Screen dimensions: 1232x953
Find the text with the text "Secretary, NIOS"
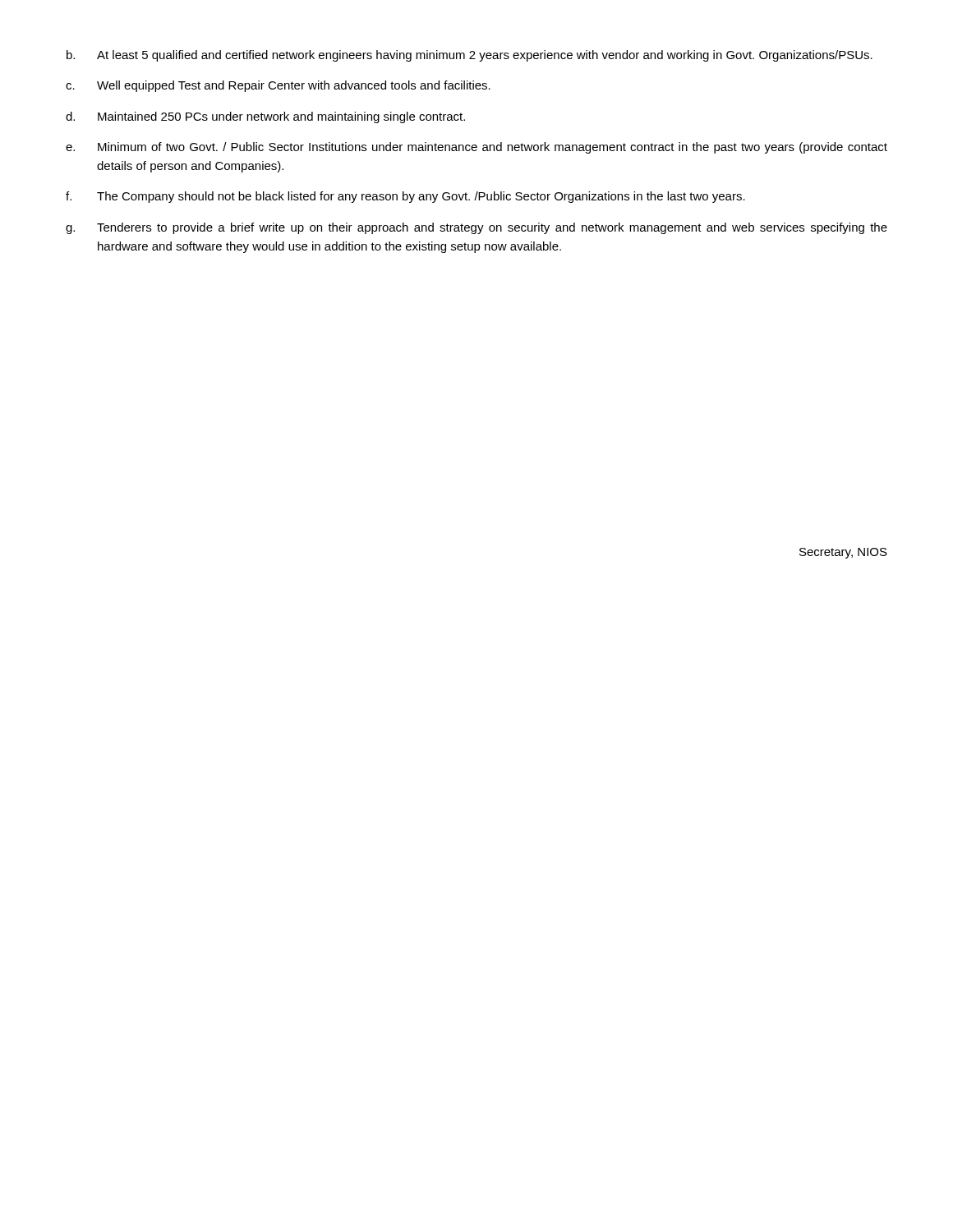(x=843, y=552)
